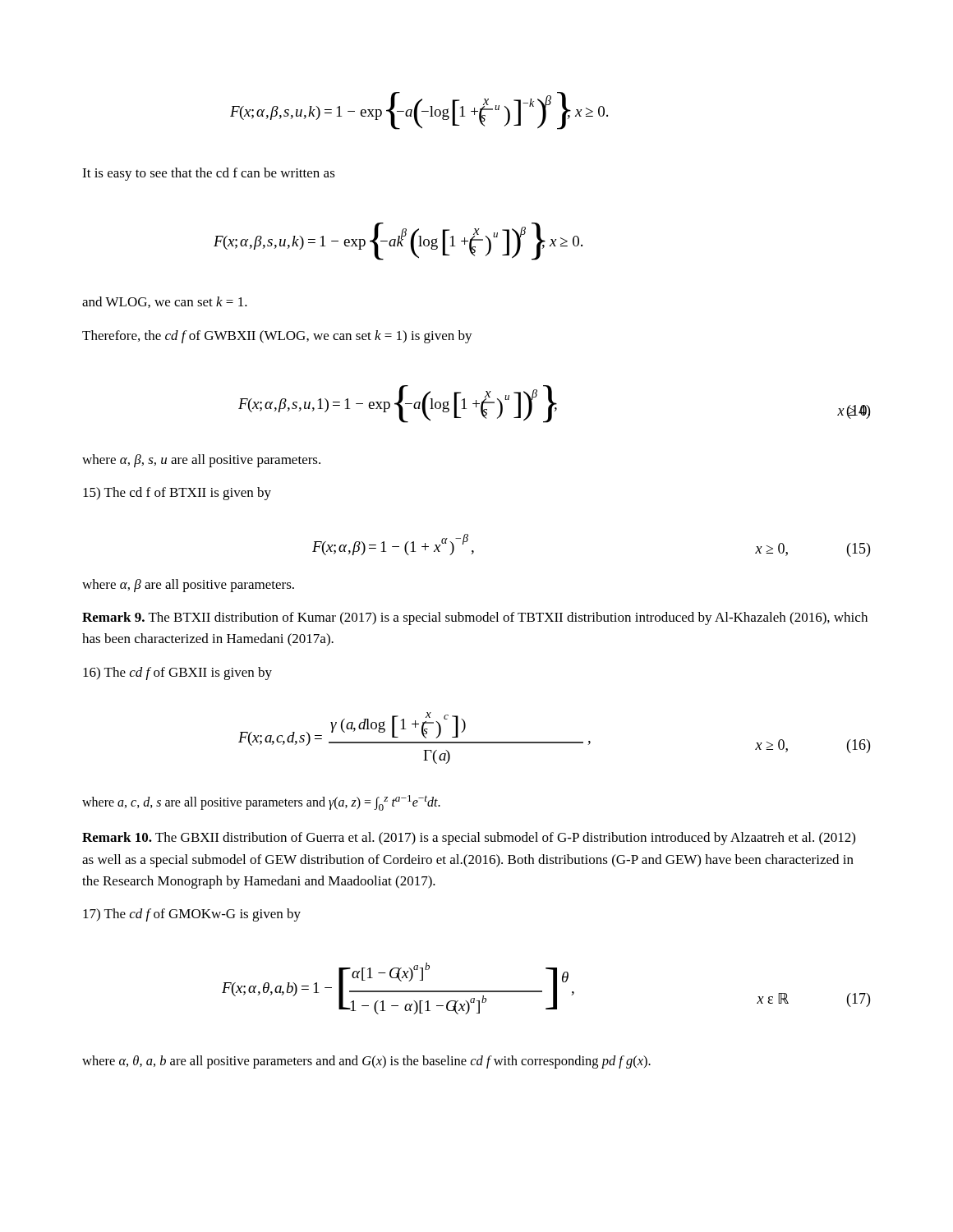Navigate to the region starting "15) The cd f"
The width and height of the screenshot is (953, 1232).
point(177,494)
